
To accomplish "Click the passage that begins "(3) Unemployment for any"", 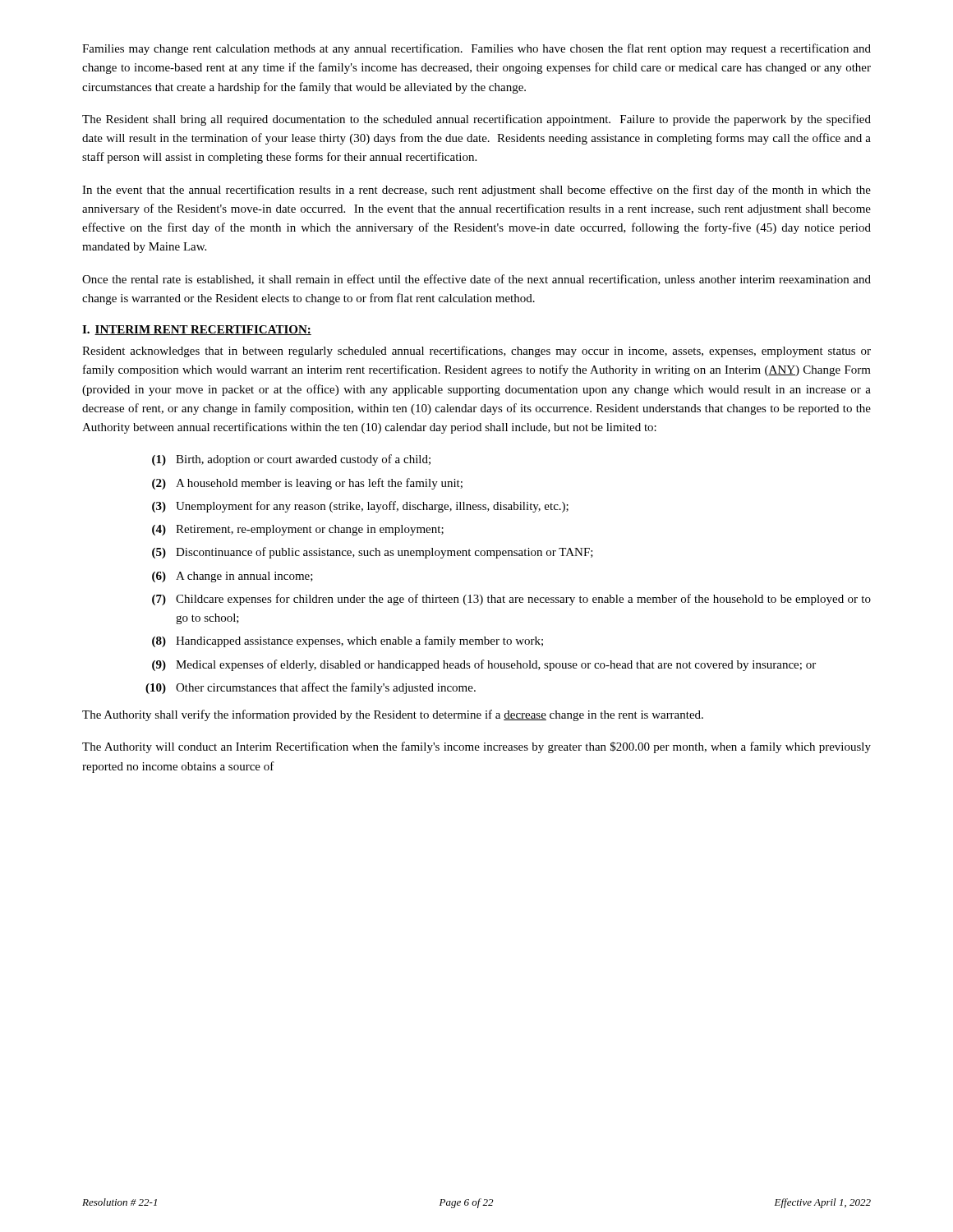I will tap(501, 506).
